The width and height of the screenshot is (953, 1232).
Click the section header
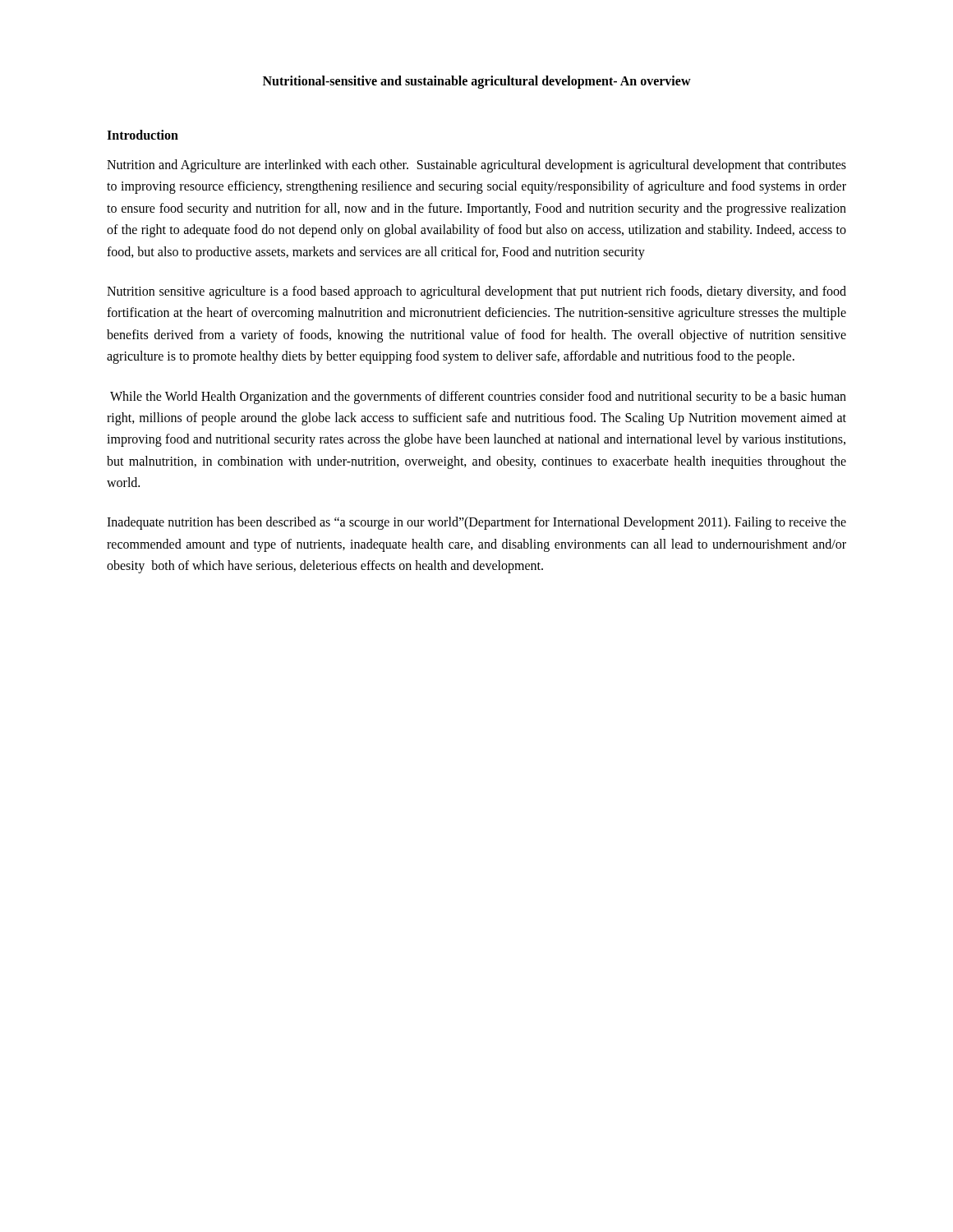pos(142,135)
